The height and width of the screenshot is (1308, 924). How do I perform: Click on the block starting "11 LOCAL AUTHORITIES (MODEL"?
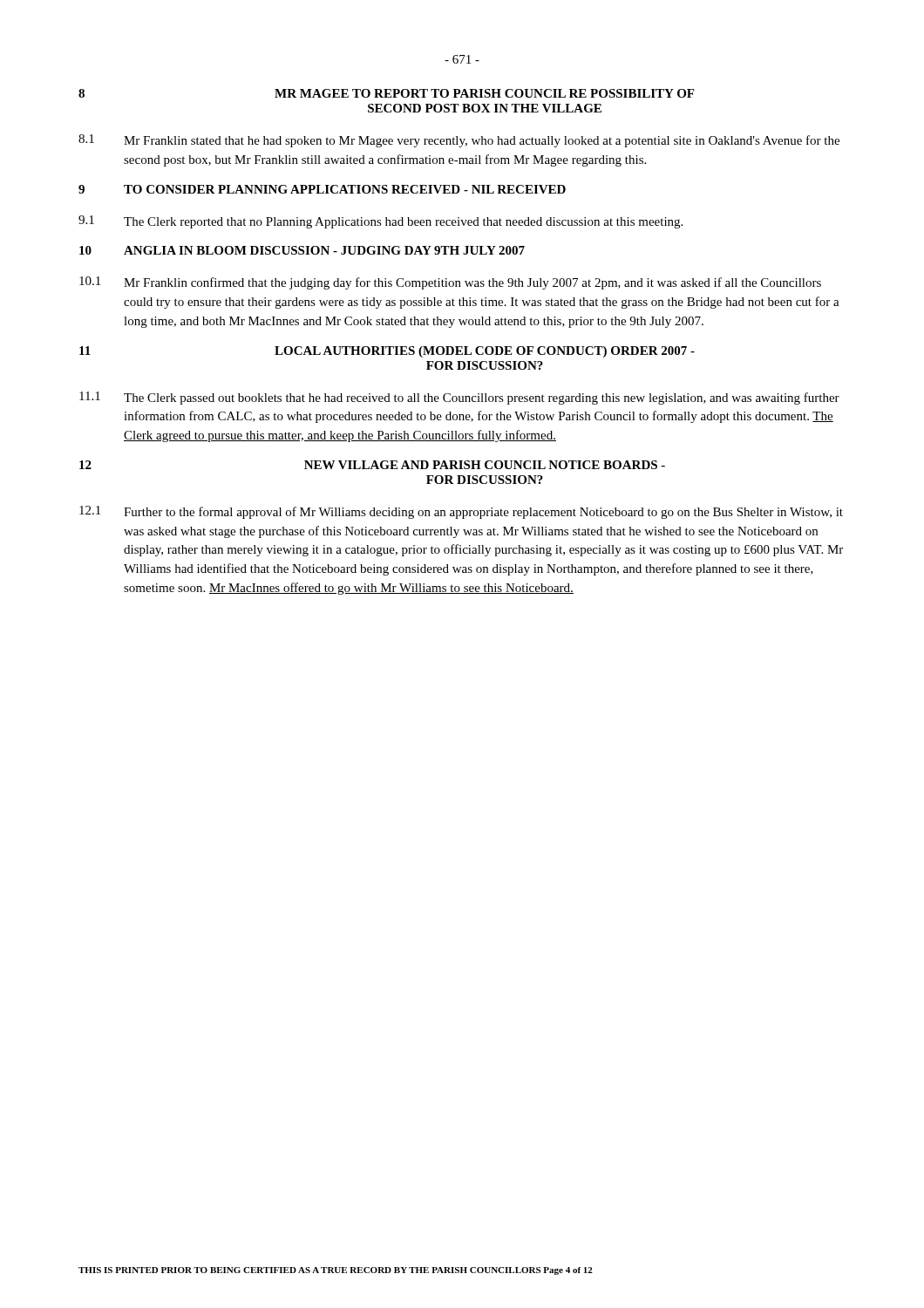[462, 358]
